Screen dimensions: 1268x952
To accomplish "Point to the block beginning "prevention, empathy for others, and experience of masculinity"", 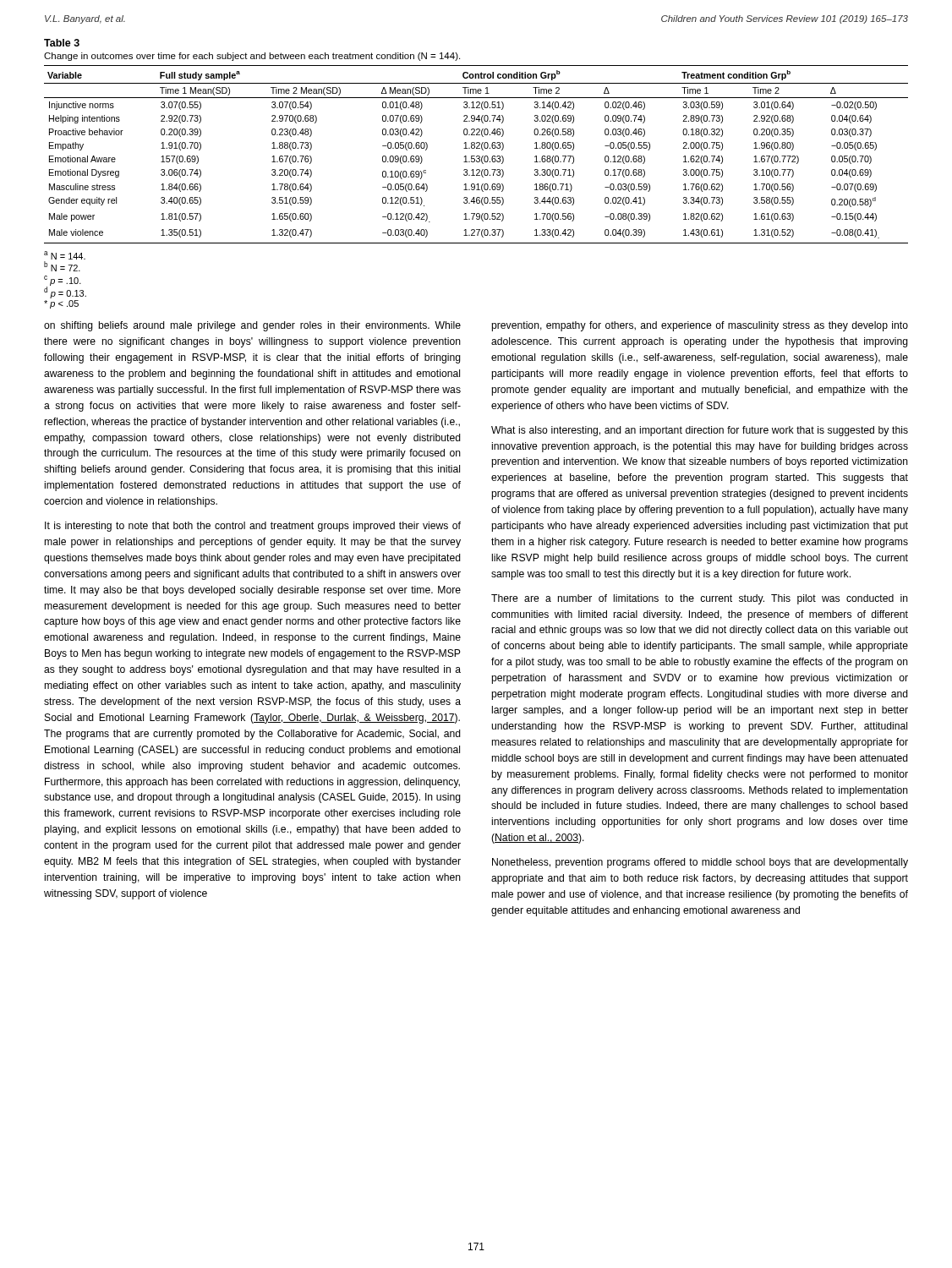I will pyautogui.click(x=700, y=618).
